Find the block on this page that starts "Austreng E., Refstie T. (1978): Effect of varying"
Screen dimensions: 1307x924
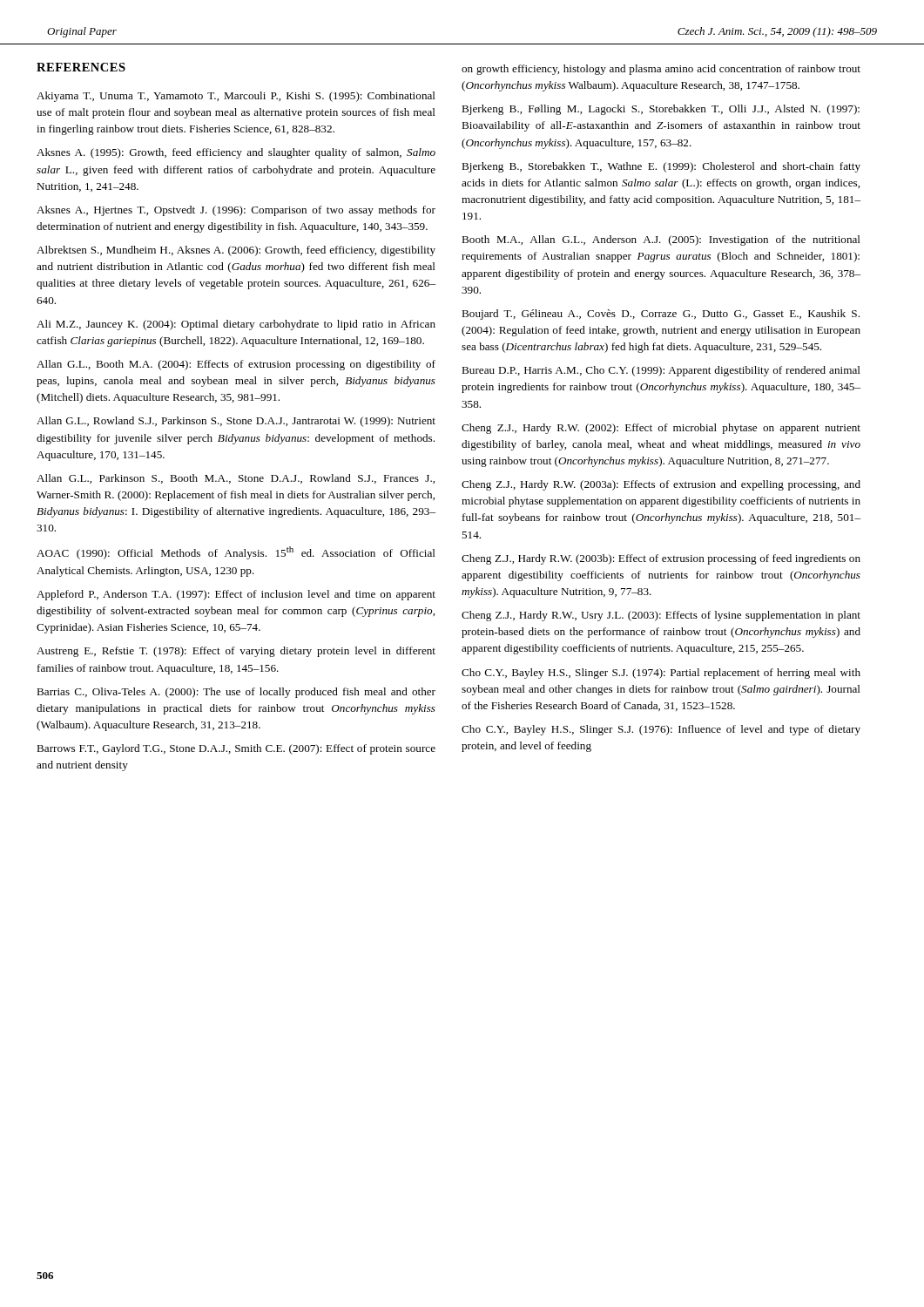click(236, 659)
